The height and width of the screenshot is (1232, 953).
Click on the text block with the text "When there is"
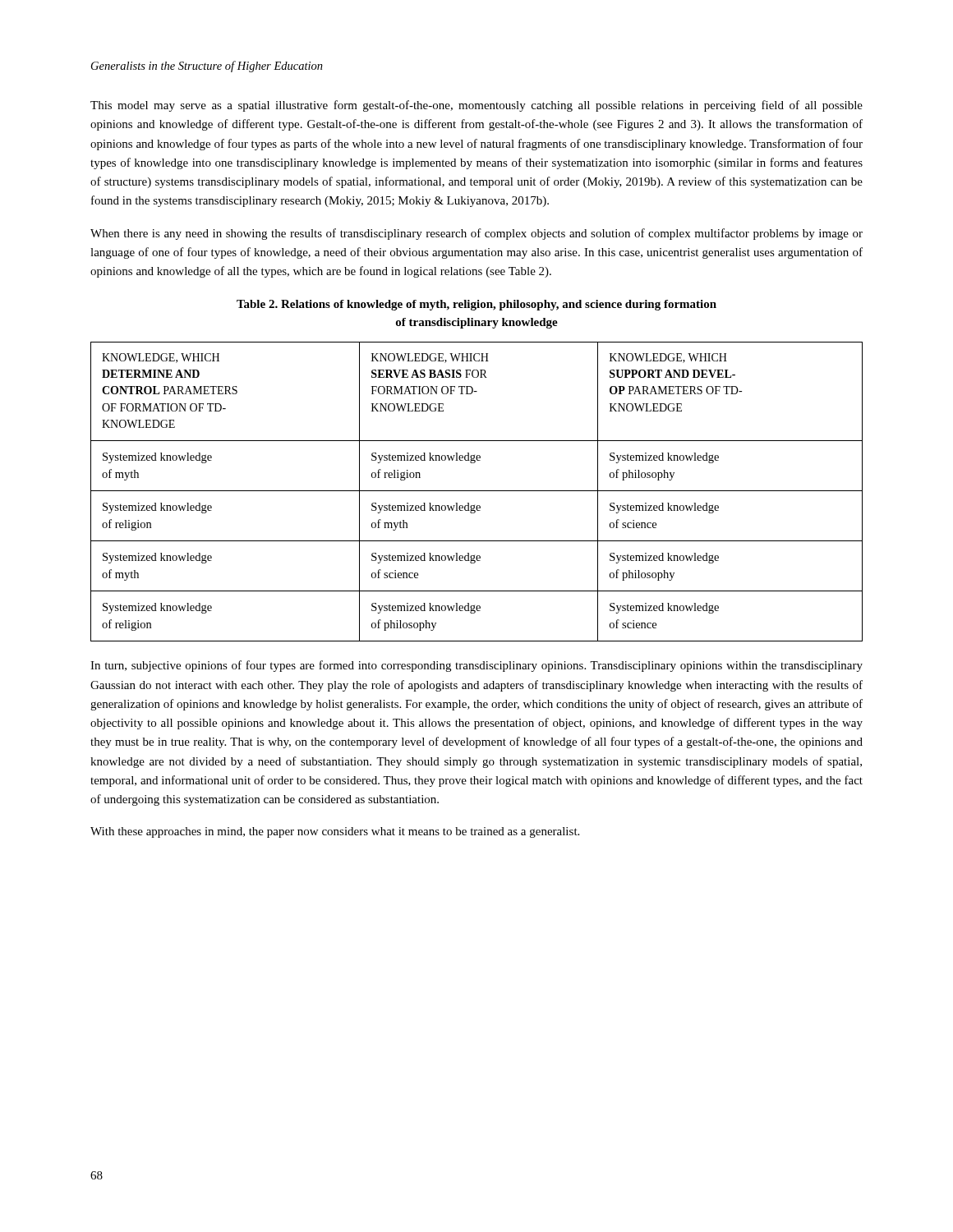476,252
